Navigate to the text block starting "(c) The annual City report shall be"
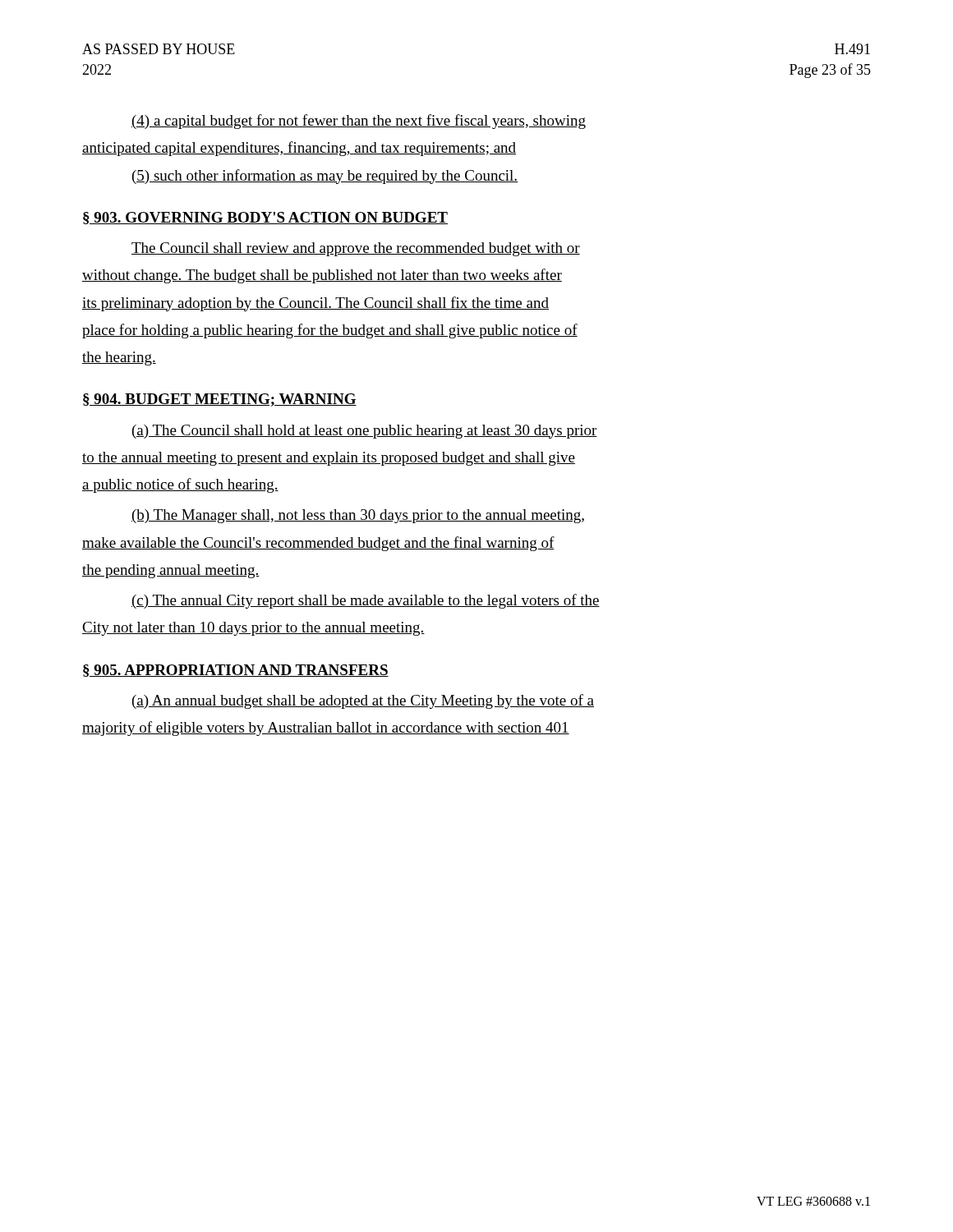953x1232 pixels. [x=476, y=614]
